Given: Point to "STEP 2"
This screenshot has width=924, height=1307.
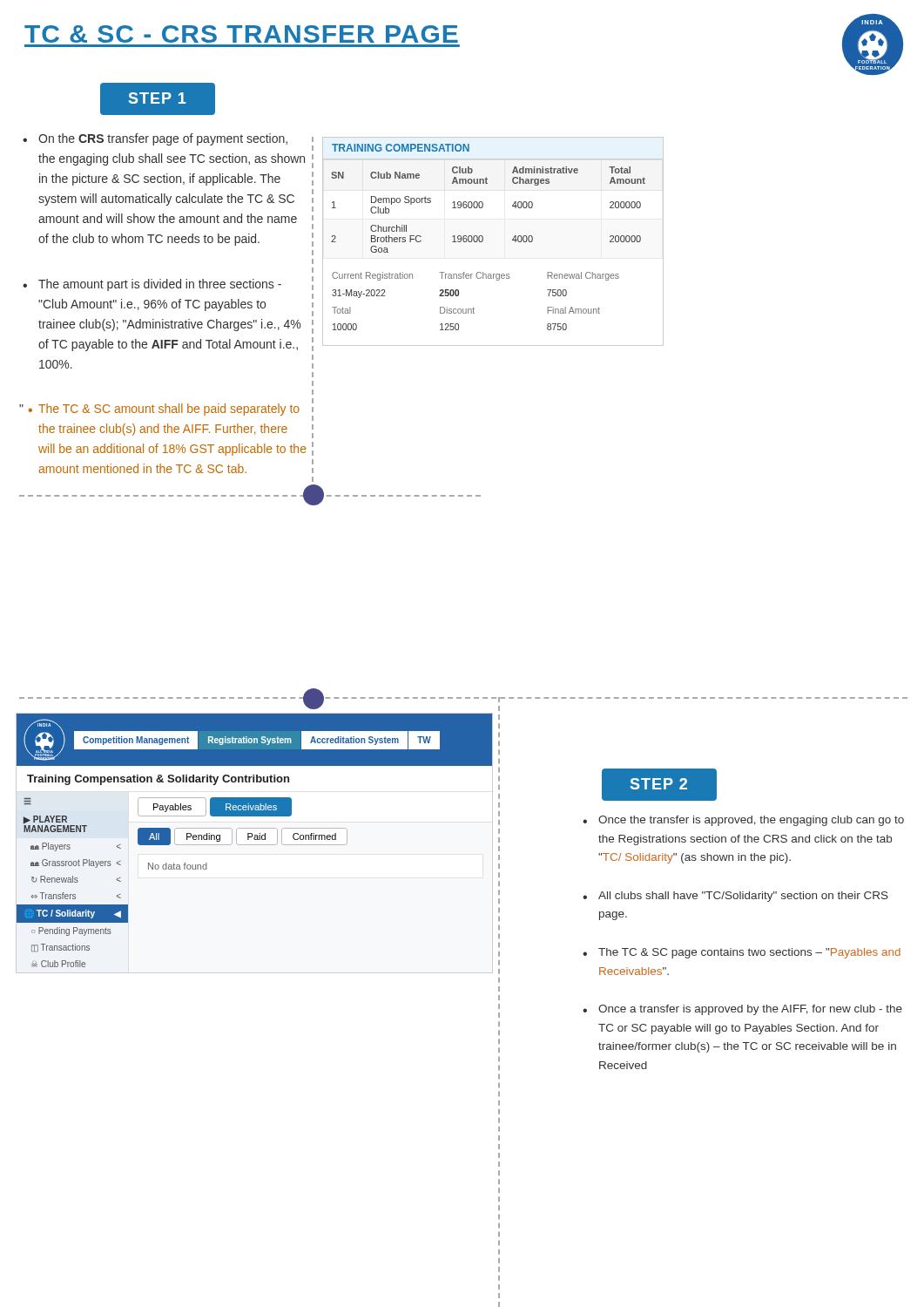Looking at the screenshot, I should coord(659,785).
